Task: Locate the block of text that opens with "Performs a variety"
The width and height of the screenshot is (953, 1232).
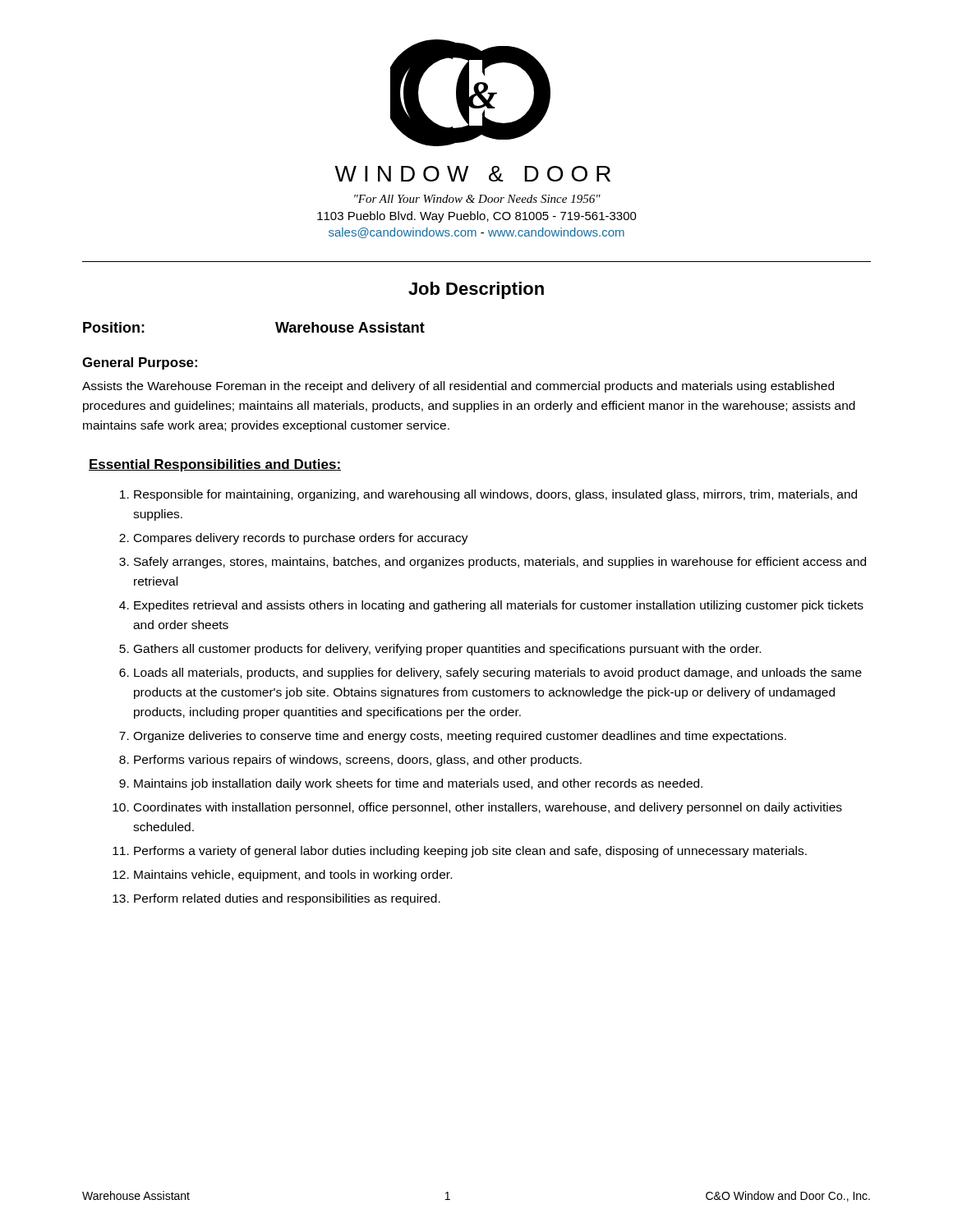Action: 470,851
